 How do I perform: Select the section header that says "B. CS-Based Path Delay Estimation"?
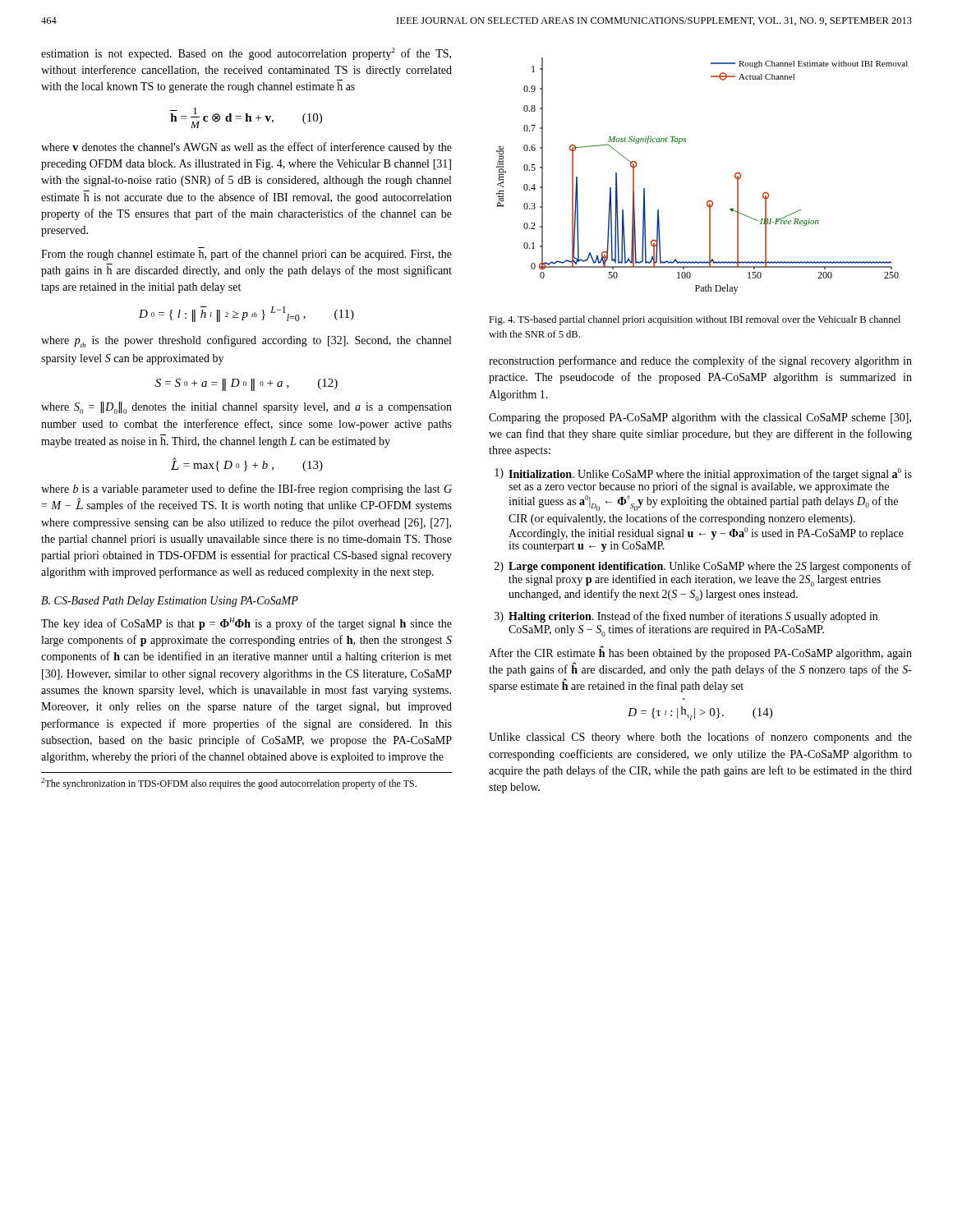(246, 601)
